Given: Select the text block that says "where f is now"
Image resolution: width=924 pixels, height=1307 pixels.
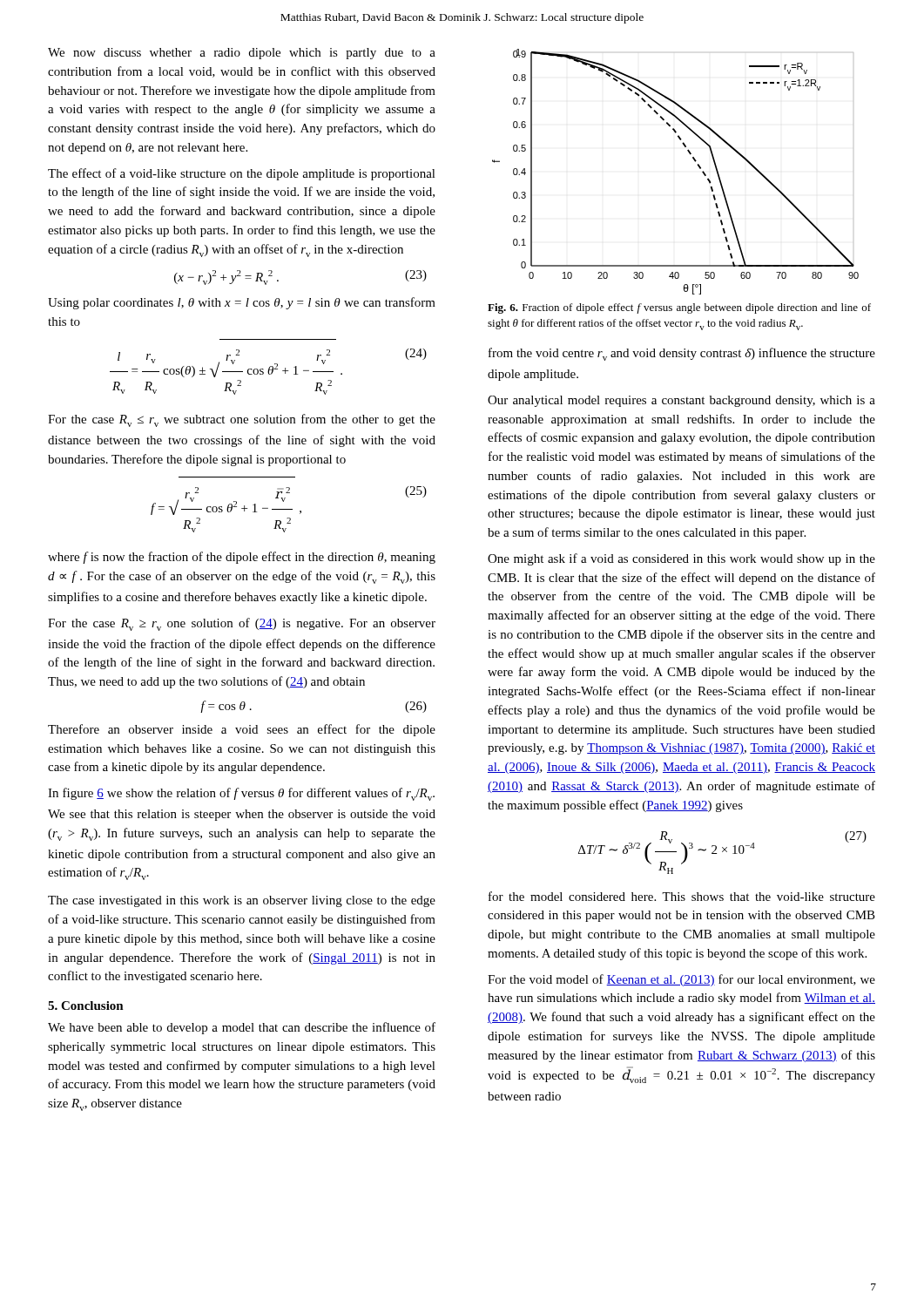Looking at the screenshot, I should pos(242,578).
